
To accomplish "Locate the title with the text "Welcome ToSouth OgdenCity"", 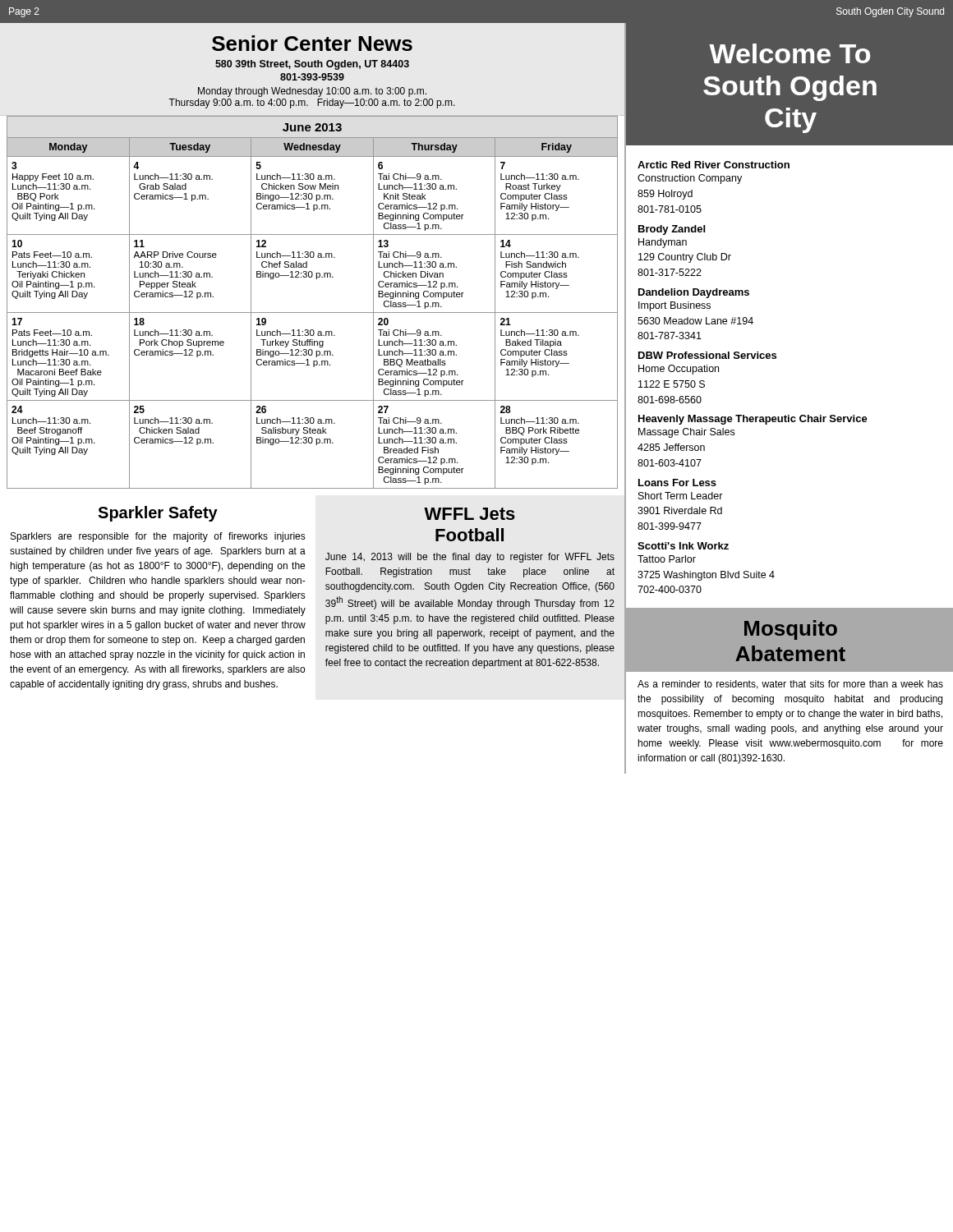I will pyautogui.click(x=790, y=86).
